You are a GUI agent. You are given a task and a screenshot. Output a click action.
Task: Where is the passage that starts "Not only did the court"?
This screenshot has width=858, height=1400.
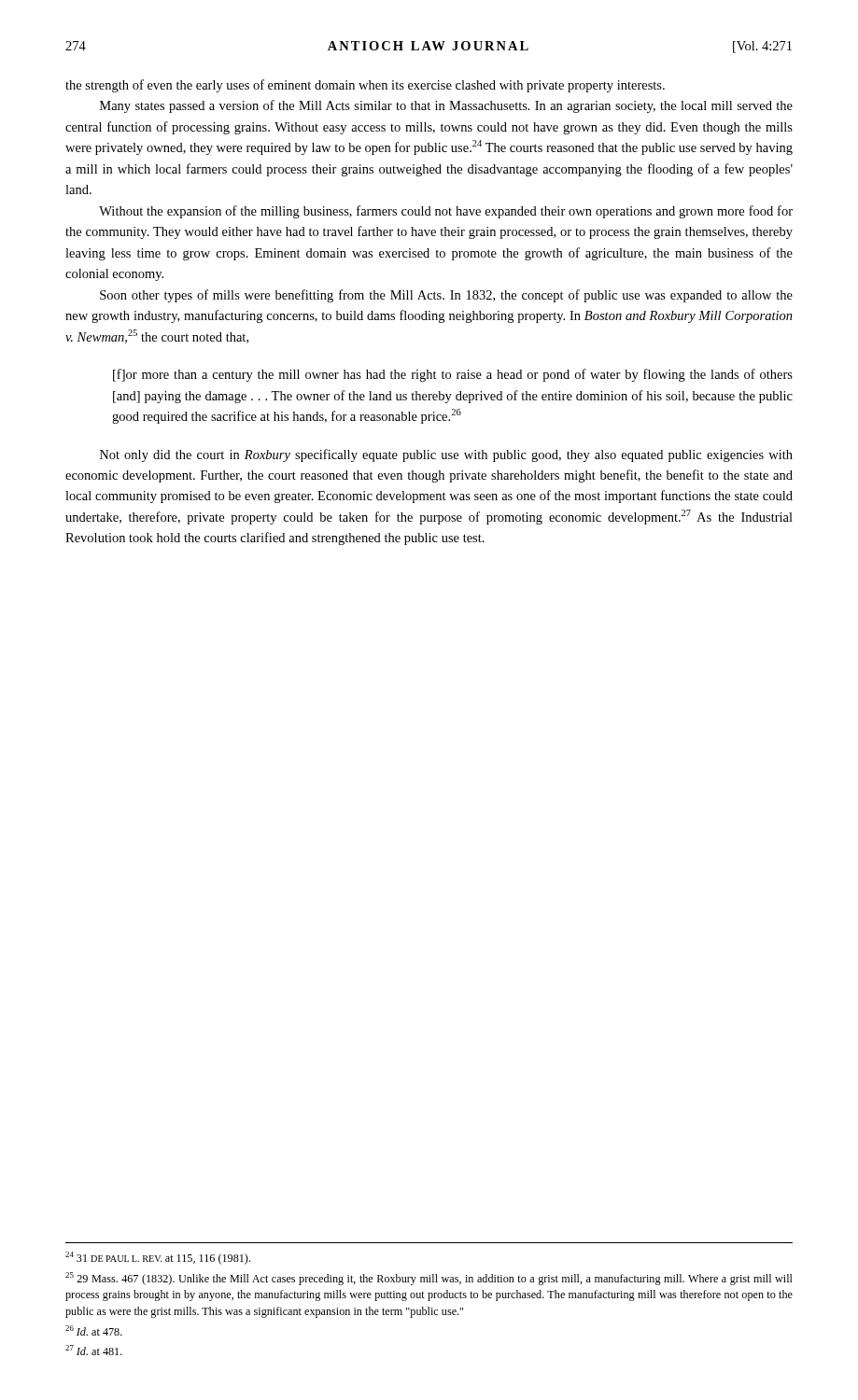[x=429, y=496]
